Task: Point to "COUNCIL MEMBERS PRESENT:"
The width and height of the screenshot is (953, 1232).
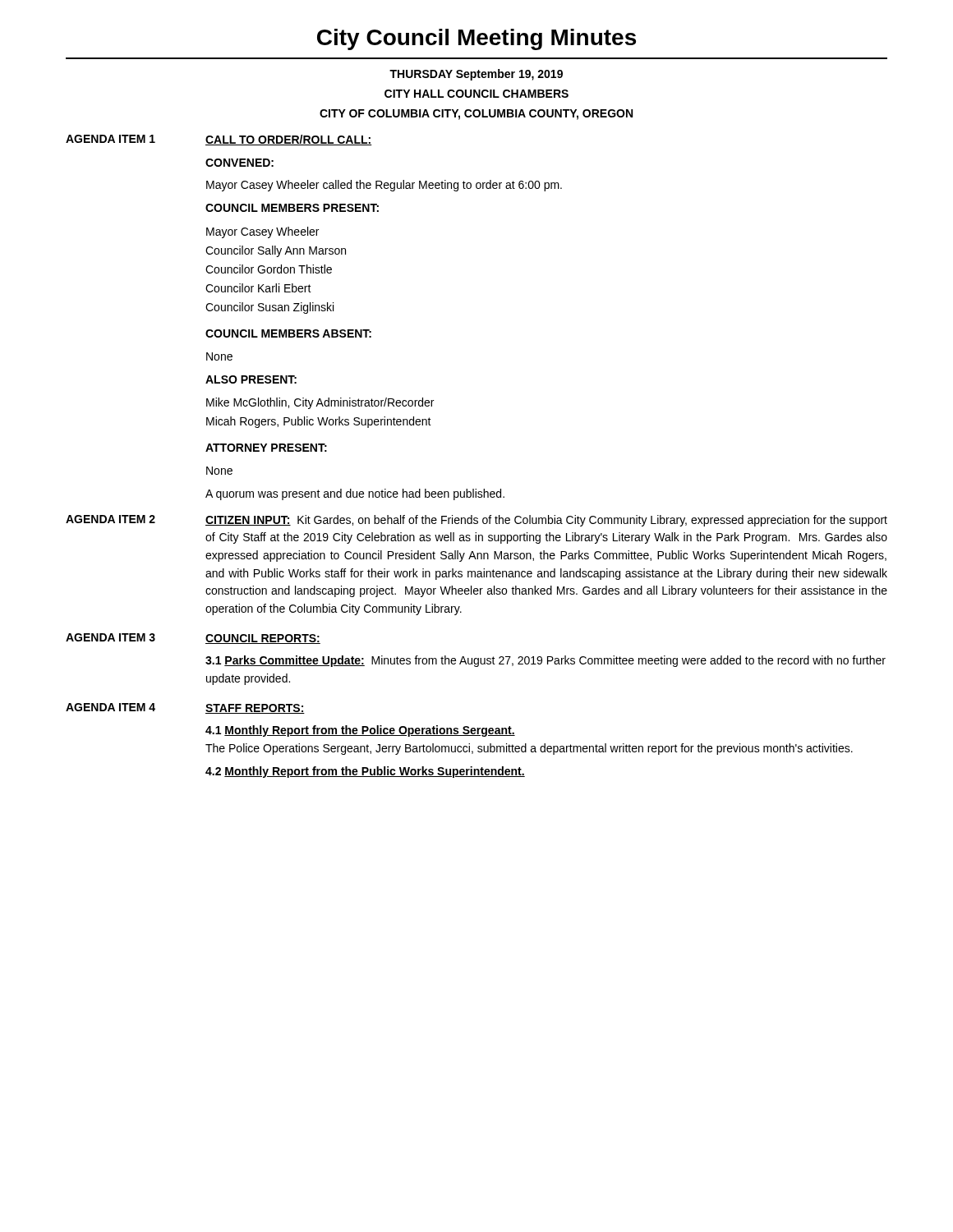Action: click(x=293, y=208)
